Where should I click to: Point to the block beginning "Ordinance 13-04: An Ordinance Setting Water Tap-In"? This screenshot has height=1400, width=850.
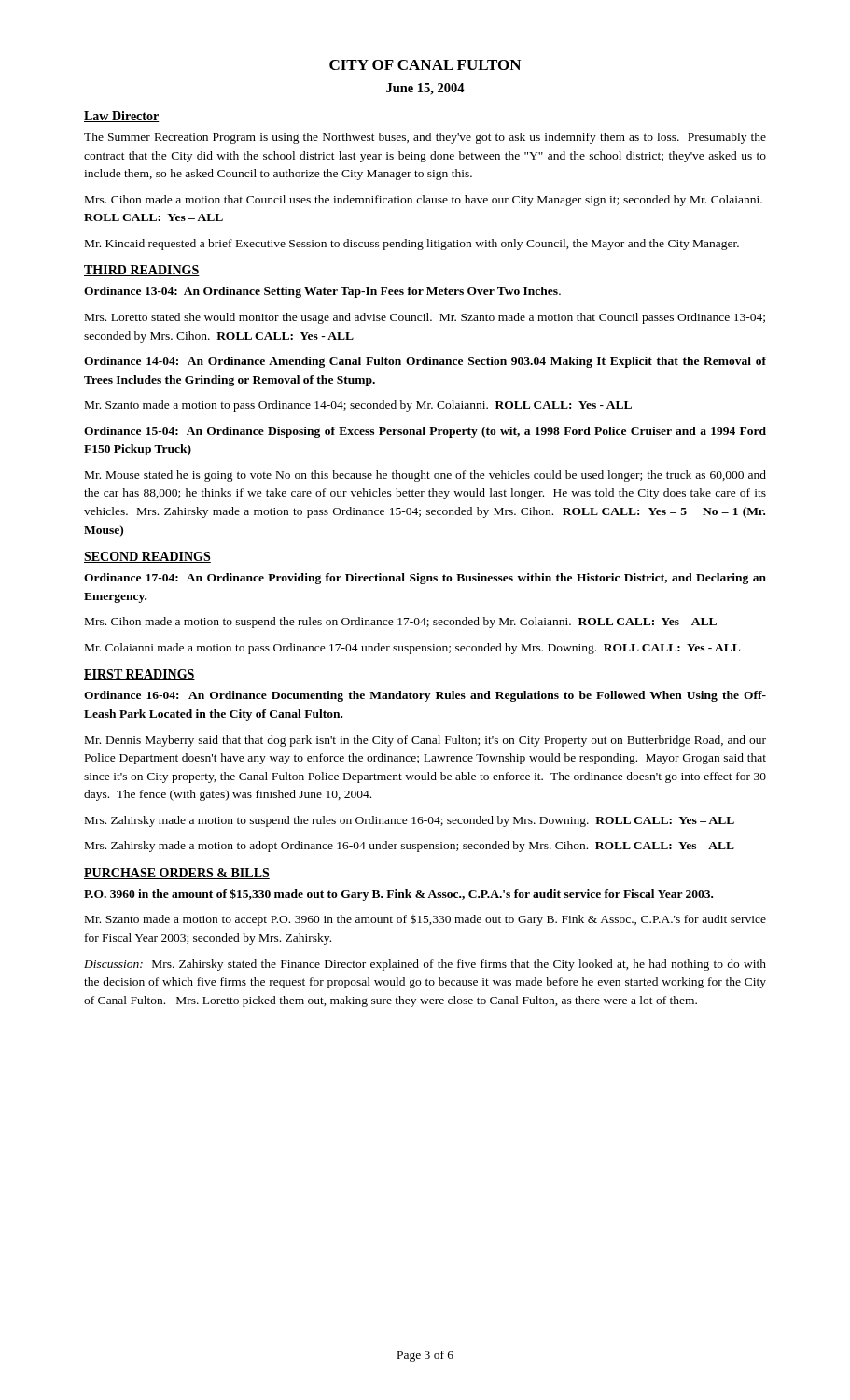(x=323, y=291)
